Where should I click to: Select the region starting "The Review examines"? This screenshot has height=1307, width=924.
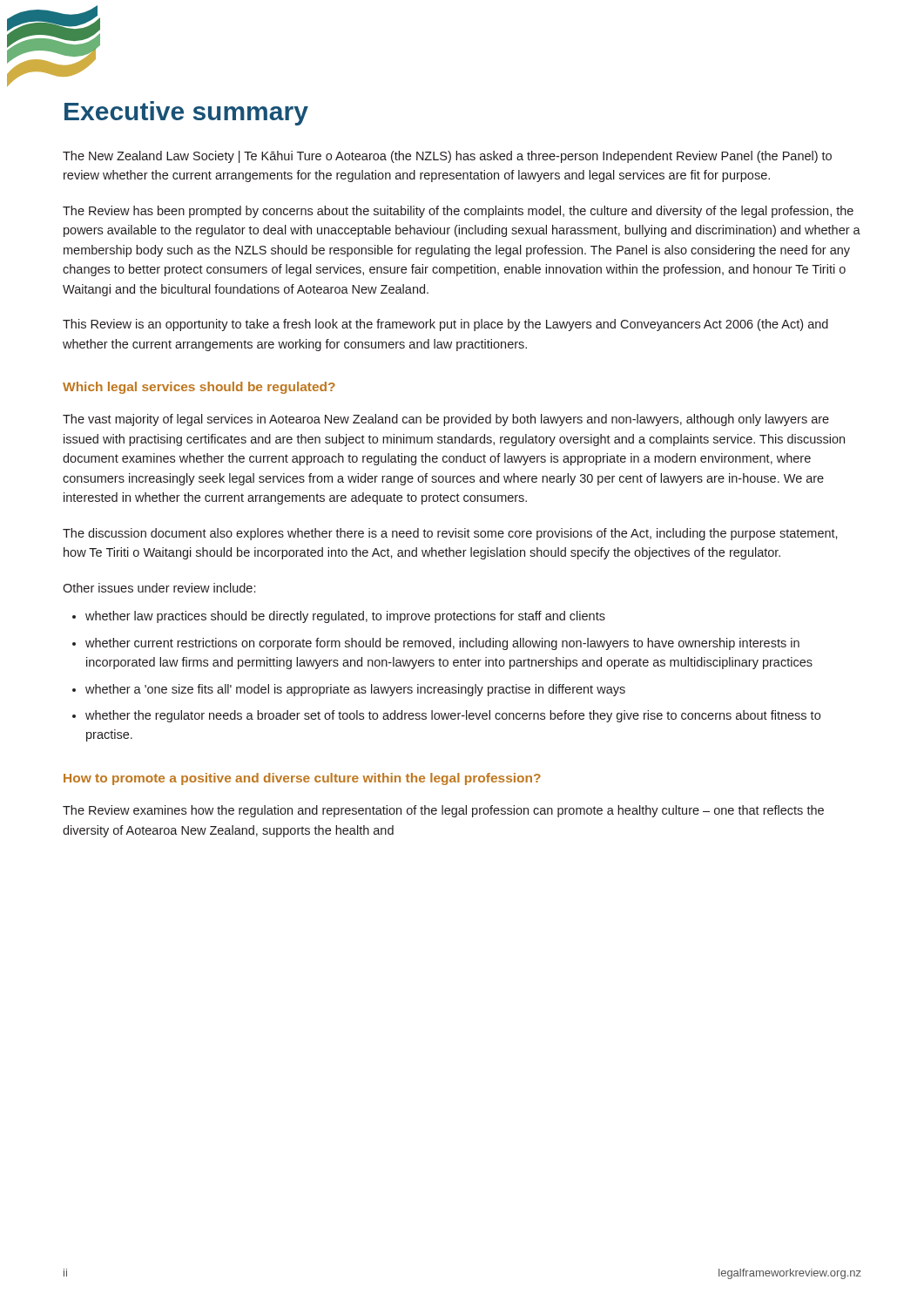point(444,820)
